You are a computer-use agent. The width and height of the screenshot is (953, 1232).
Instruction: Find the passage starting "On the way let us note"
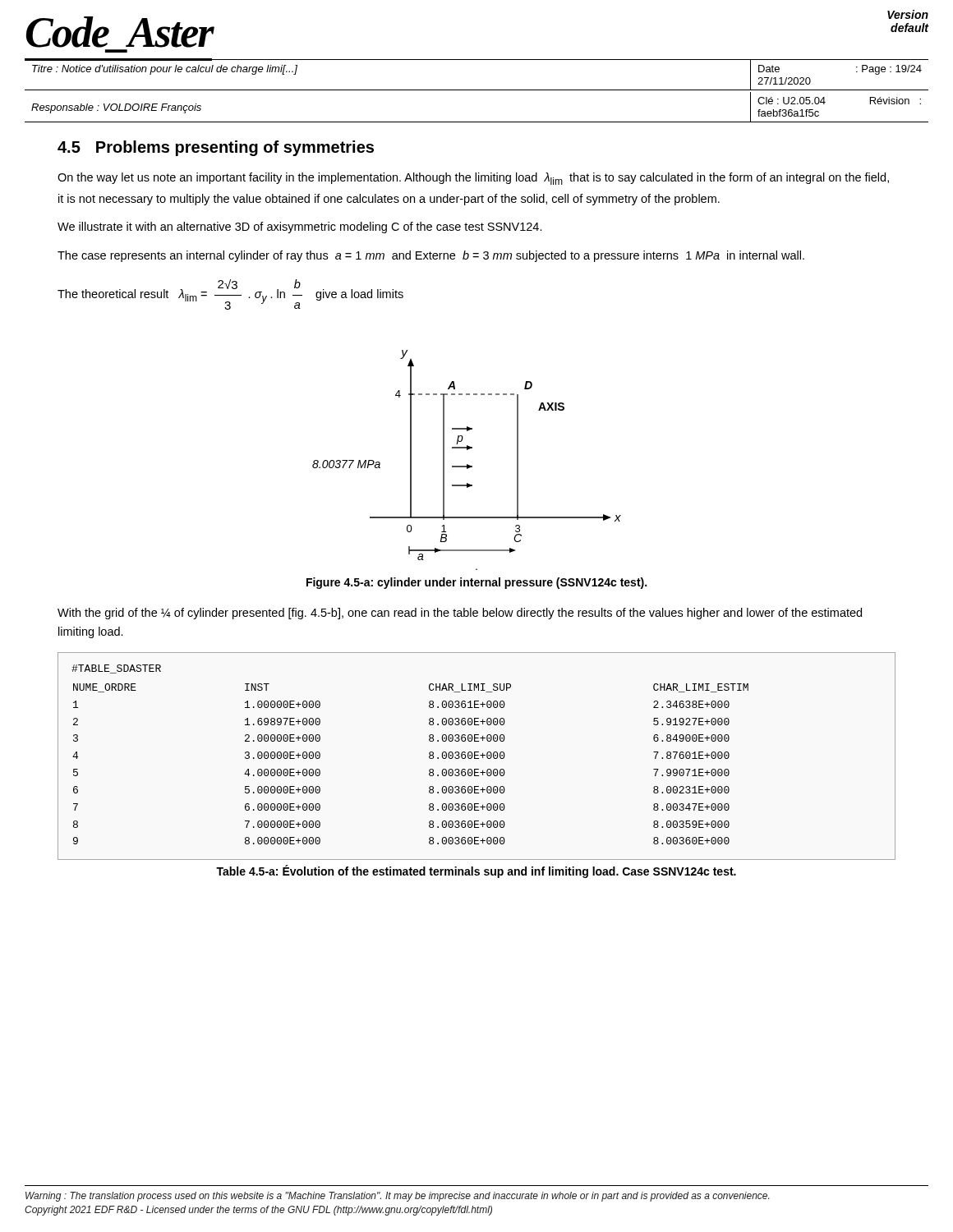474,188
